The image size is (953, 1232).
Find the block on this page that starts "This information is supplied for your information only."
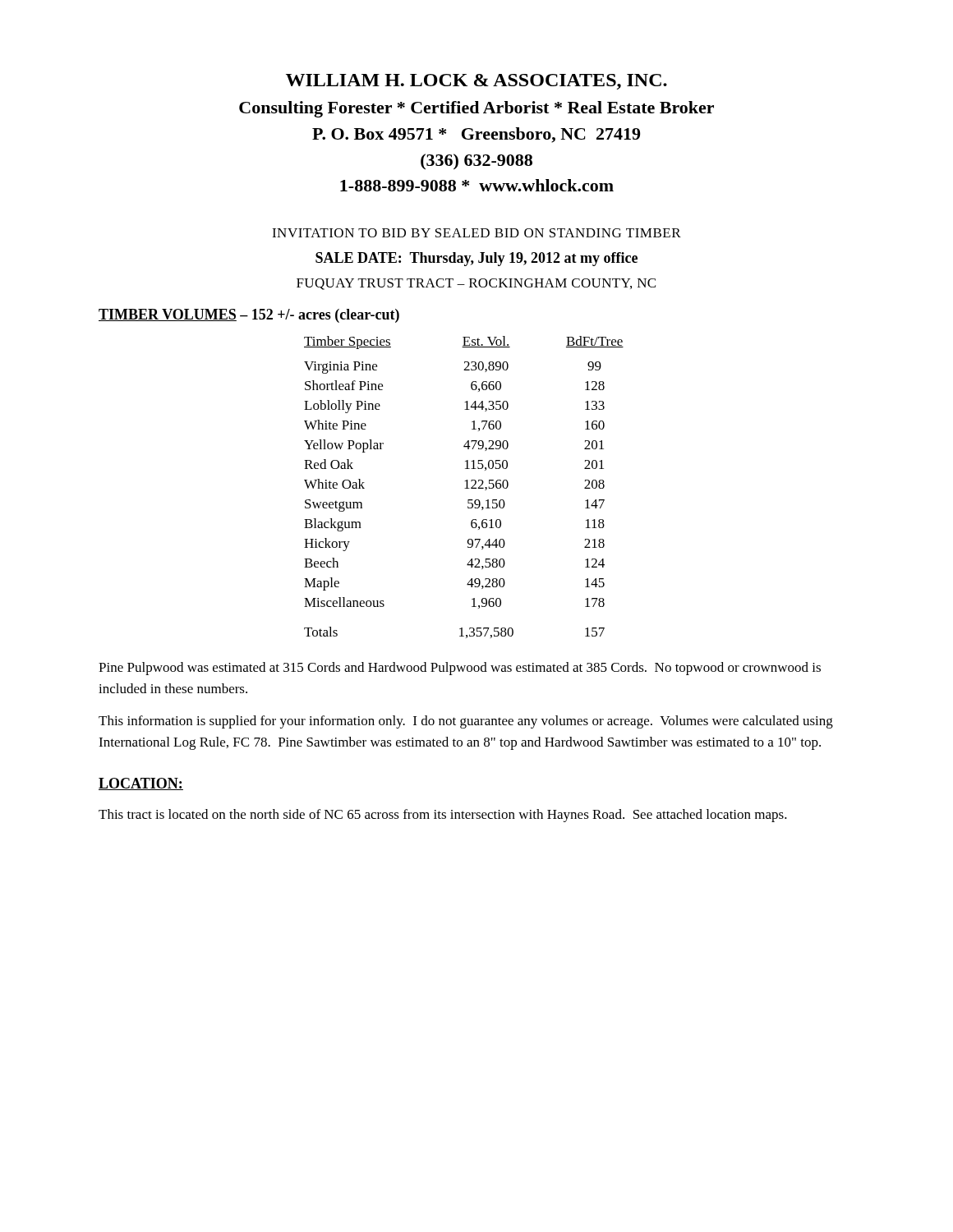click(466, 732)
